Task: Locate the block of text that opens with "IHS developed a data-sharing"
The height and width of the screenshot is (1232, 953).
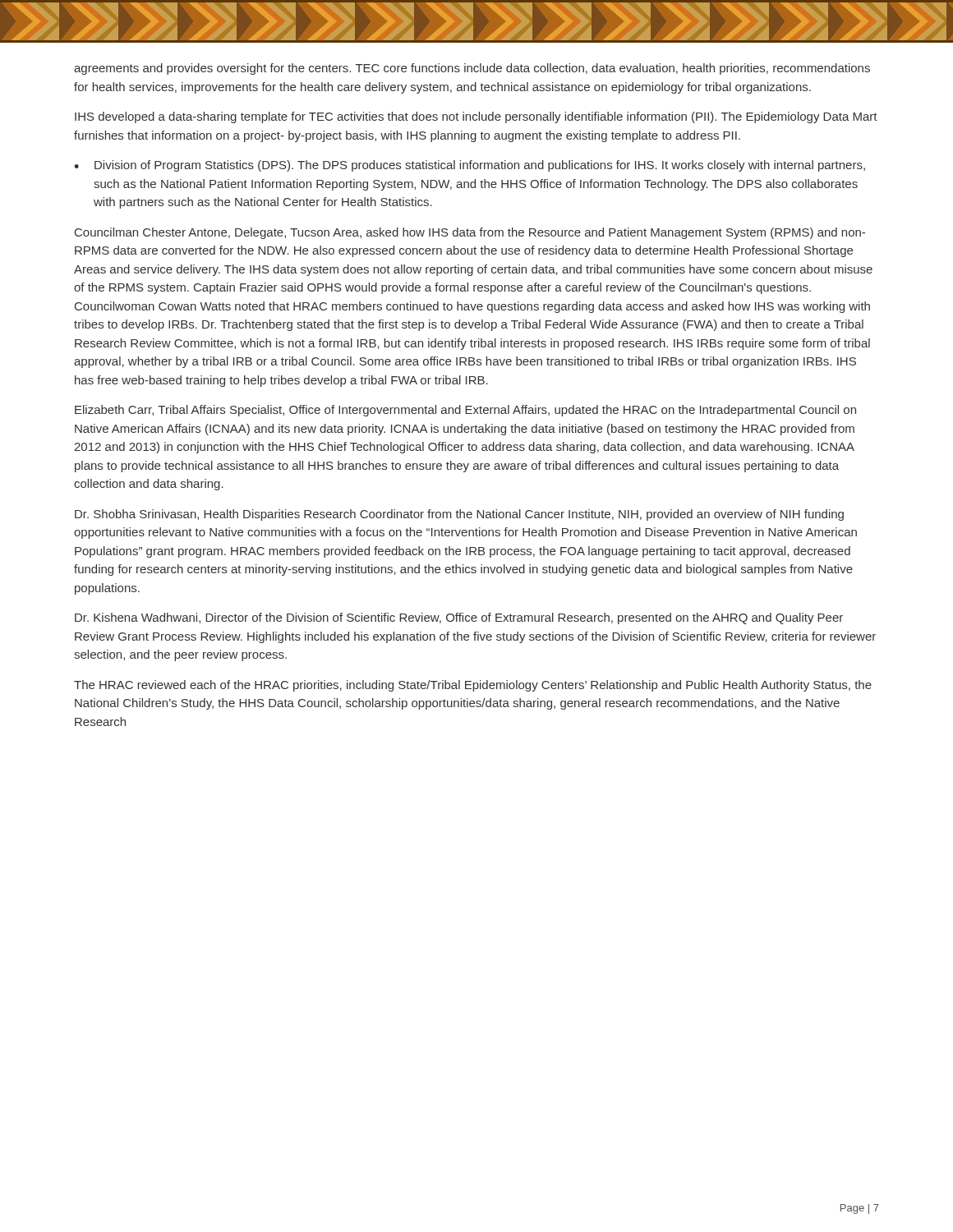Action: click(x=475, y=125)
